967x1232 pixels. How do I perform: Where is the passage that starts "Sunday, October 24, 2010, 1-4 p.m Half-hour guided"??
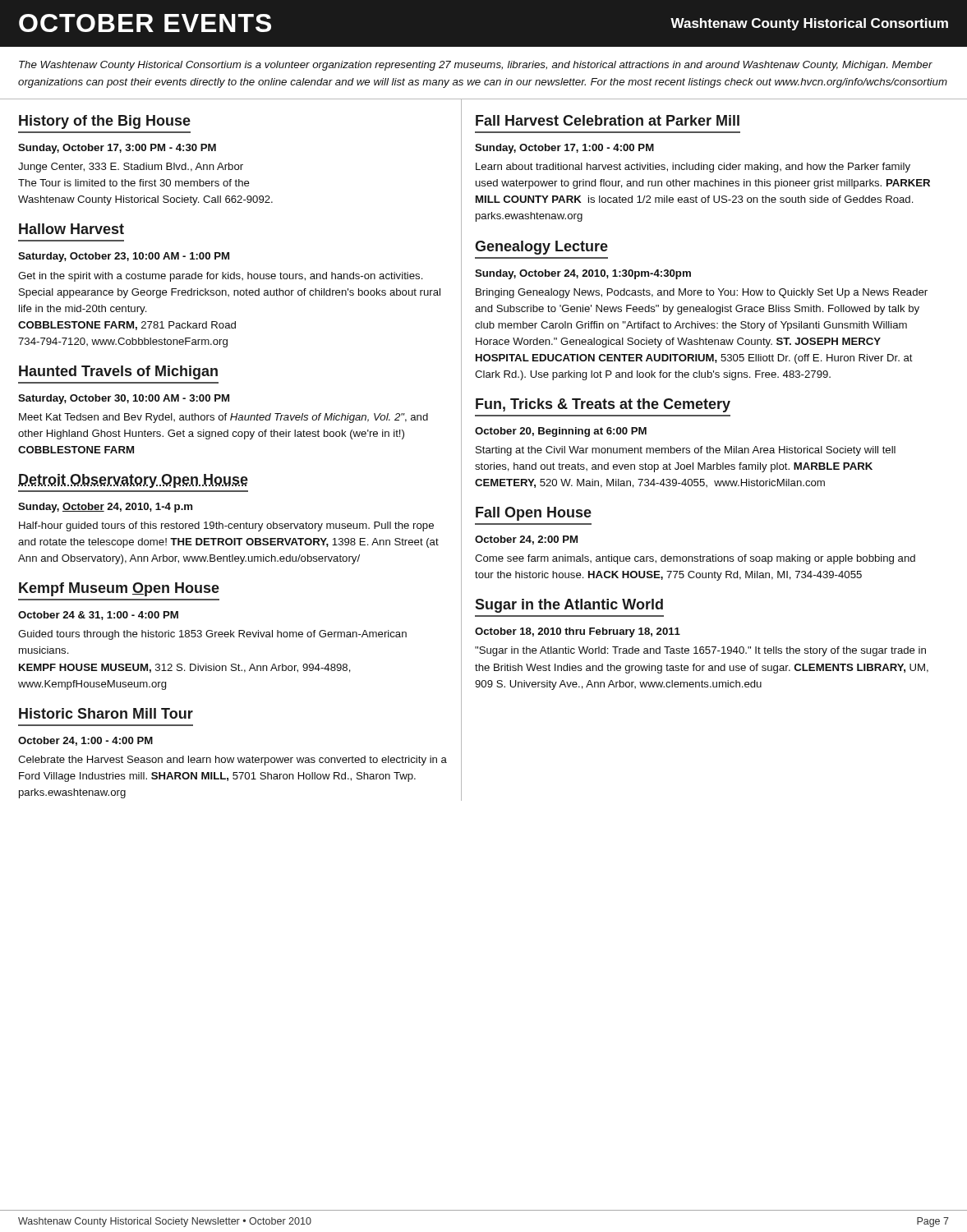[234, 532]
